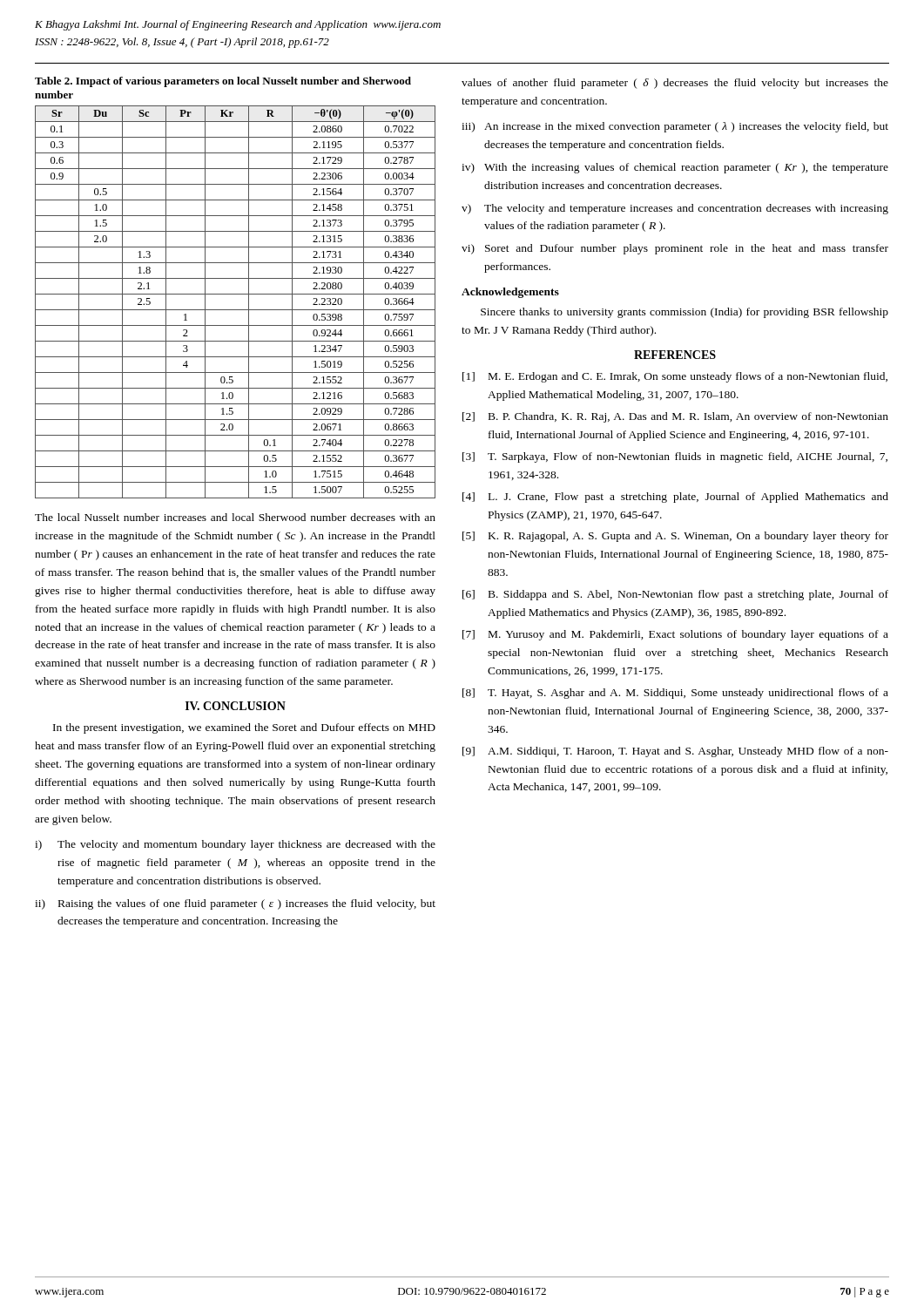
Task: Click on the block starting "vi) Soret and Dufour number plays prominent role"
Action: pos(675,258)
